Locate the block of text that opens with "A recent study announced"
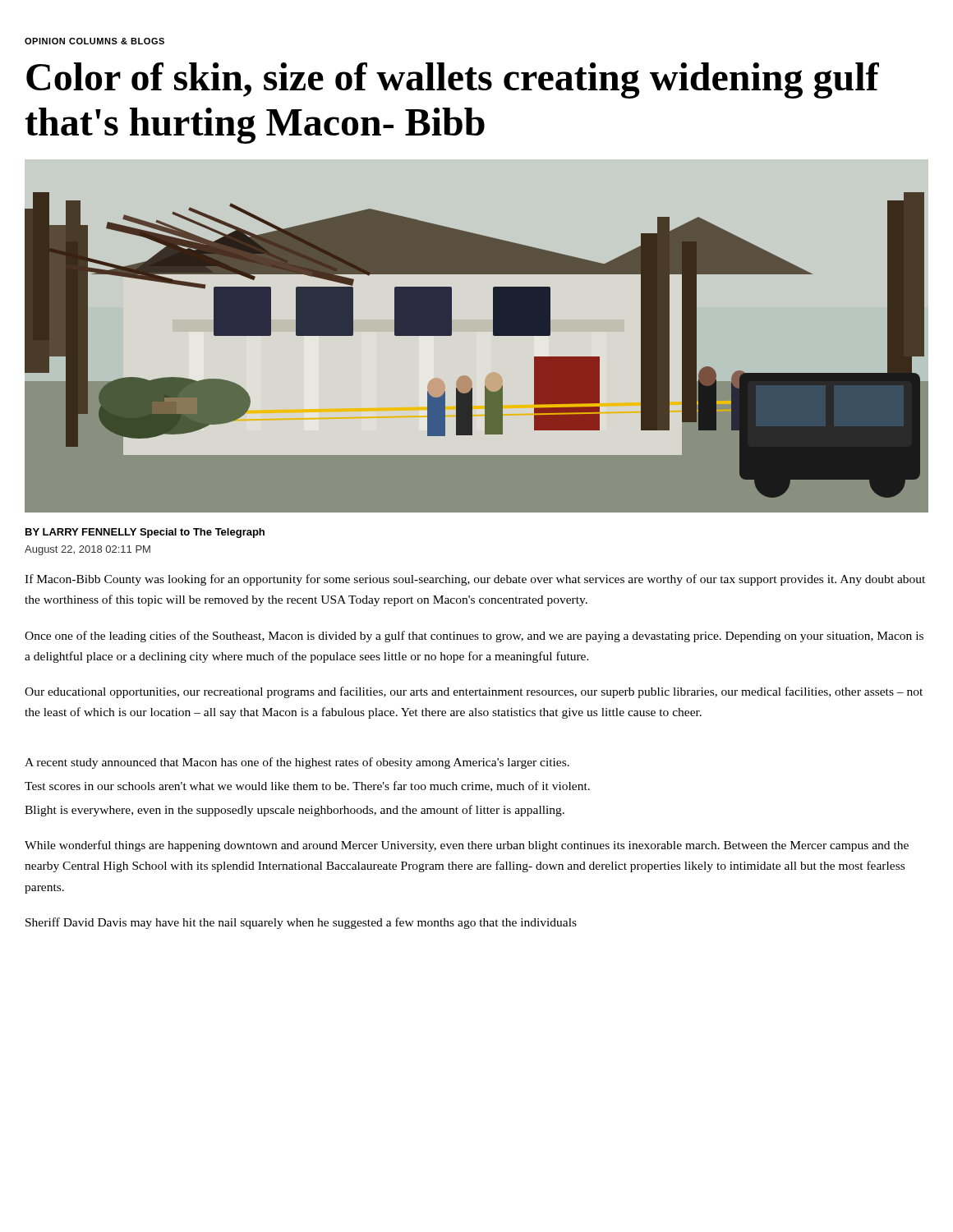This screenshot has width=953, height=1232. (x=297, y=762)
